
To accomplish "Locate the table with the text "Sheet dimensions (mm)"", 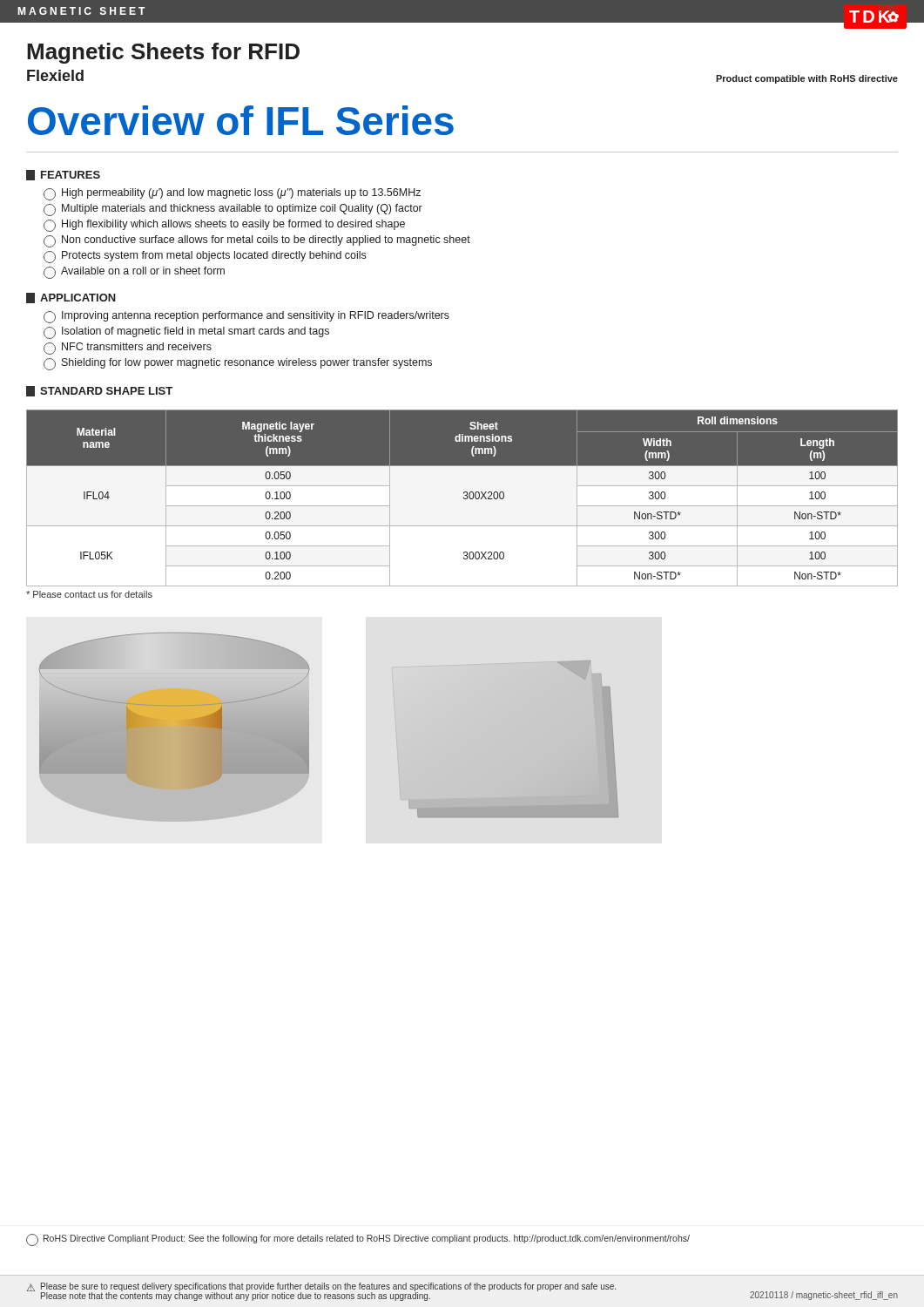I will click(x=462, y=505).
